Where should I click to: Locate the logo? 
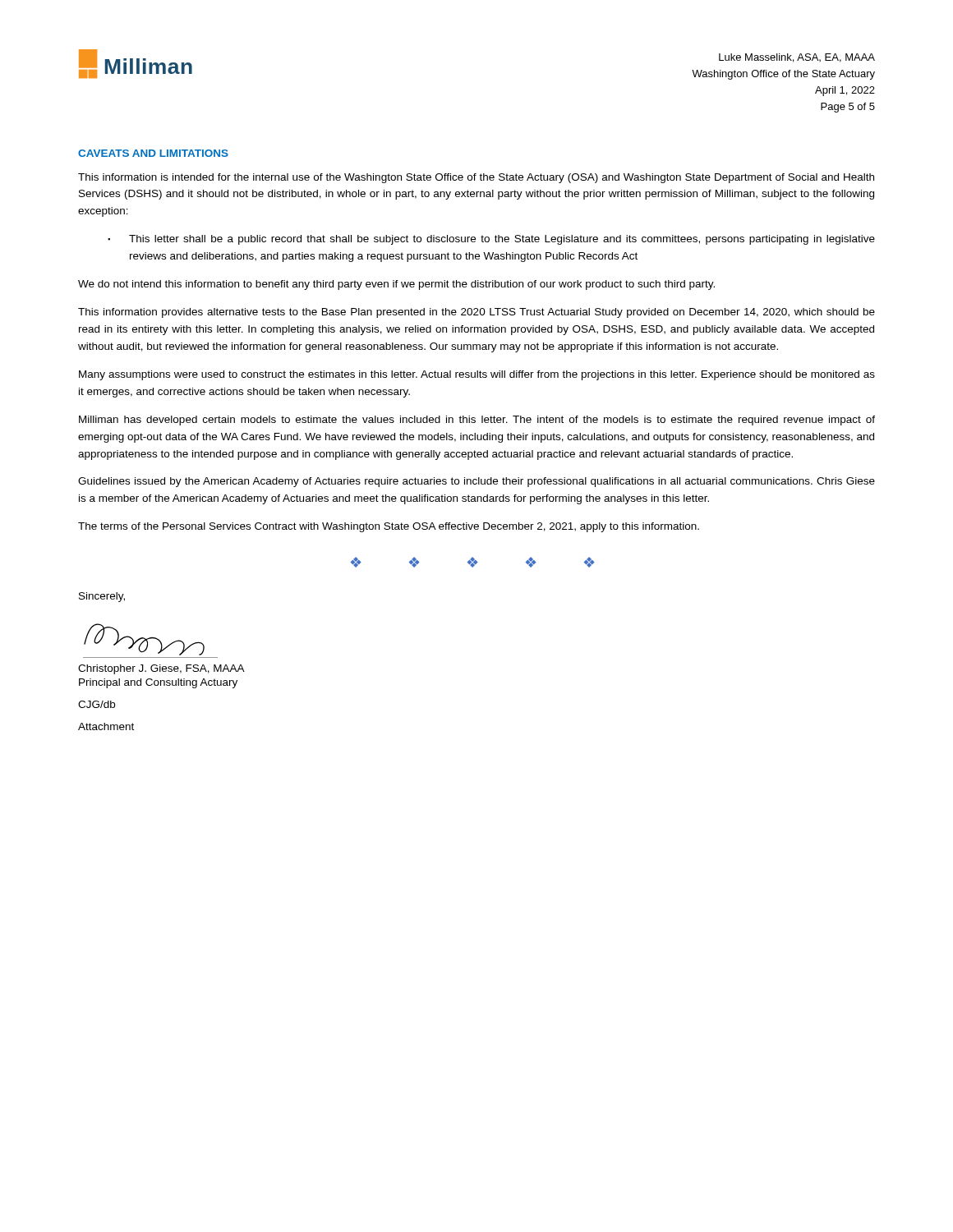click(160, 71)
